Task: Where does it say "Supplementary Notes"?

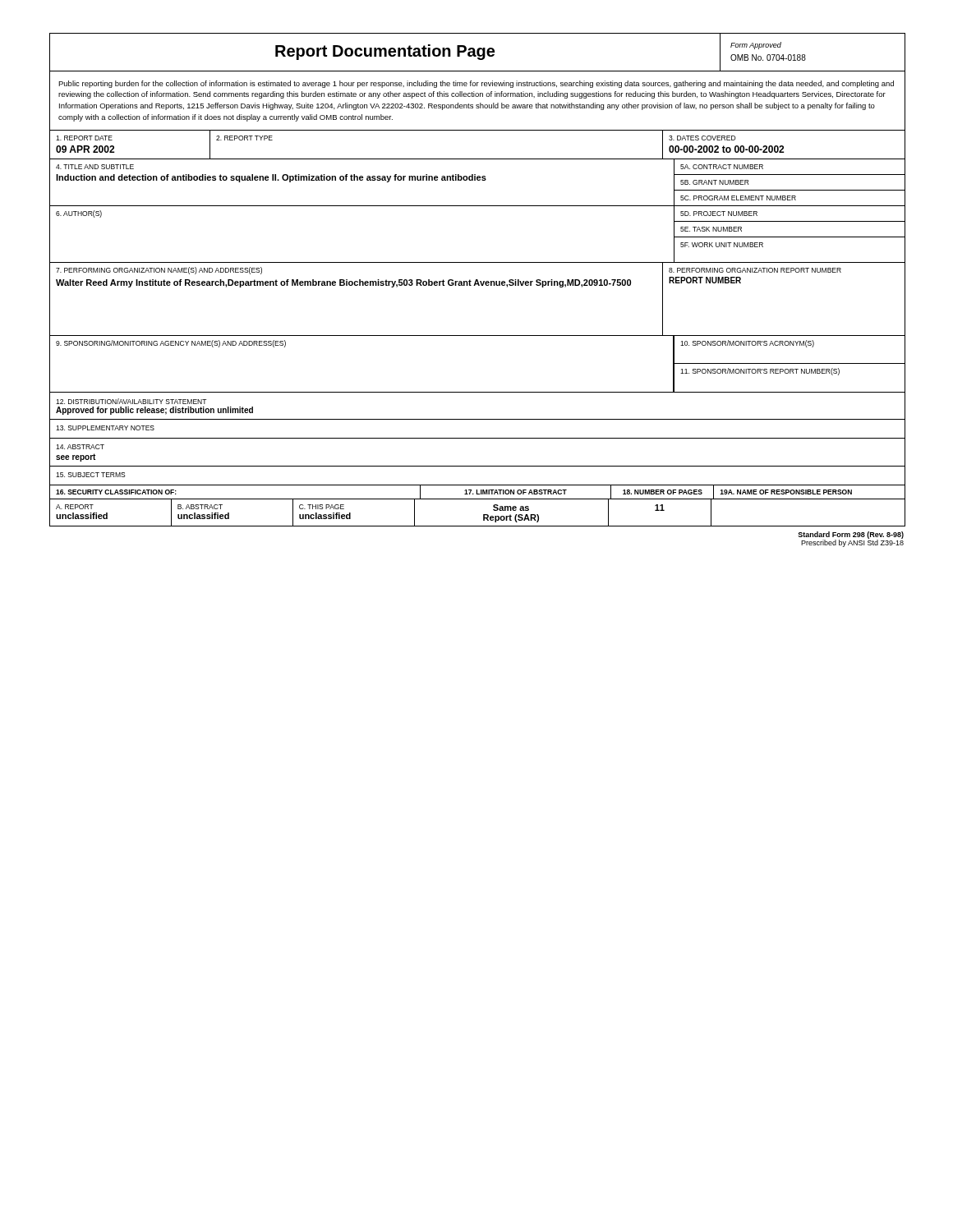Action: 477,428
